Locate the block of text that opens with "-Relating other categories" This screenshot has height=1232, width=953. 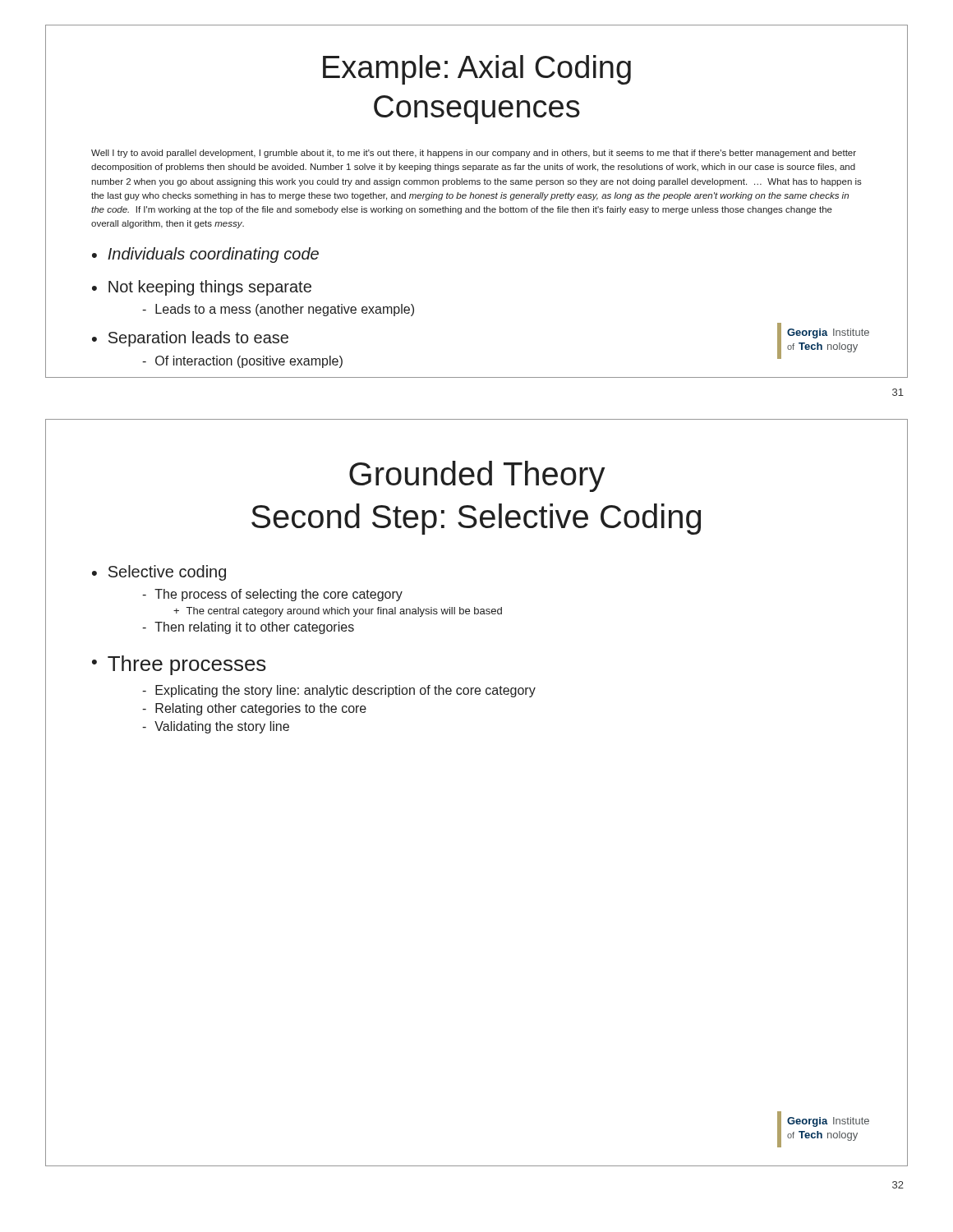[254, 709]
